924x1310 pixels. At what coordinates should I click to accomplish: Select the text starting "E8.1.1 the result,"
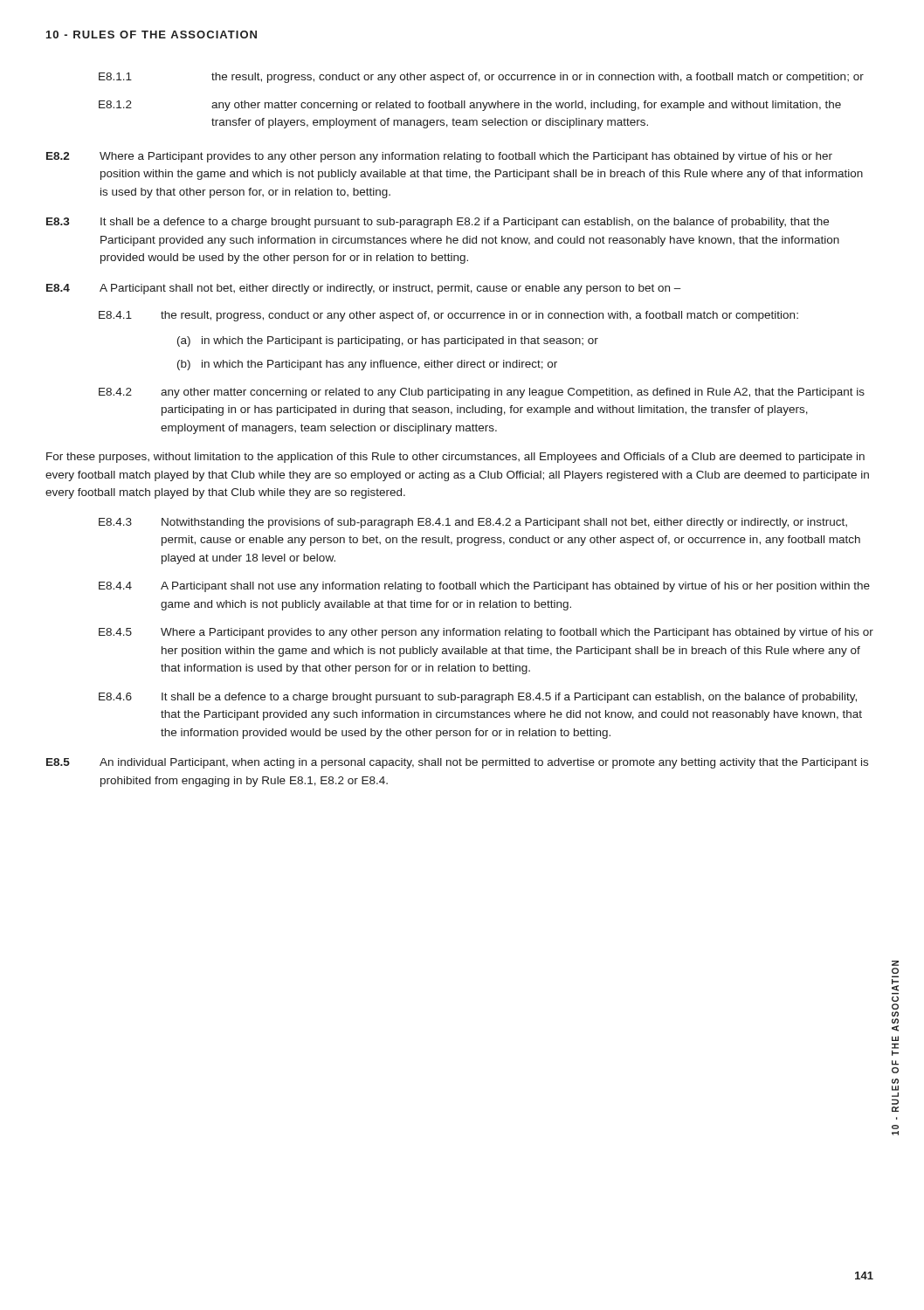point(459,77)
